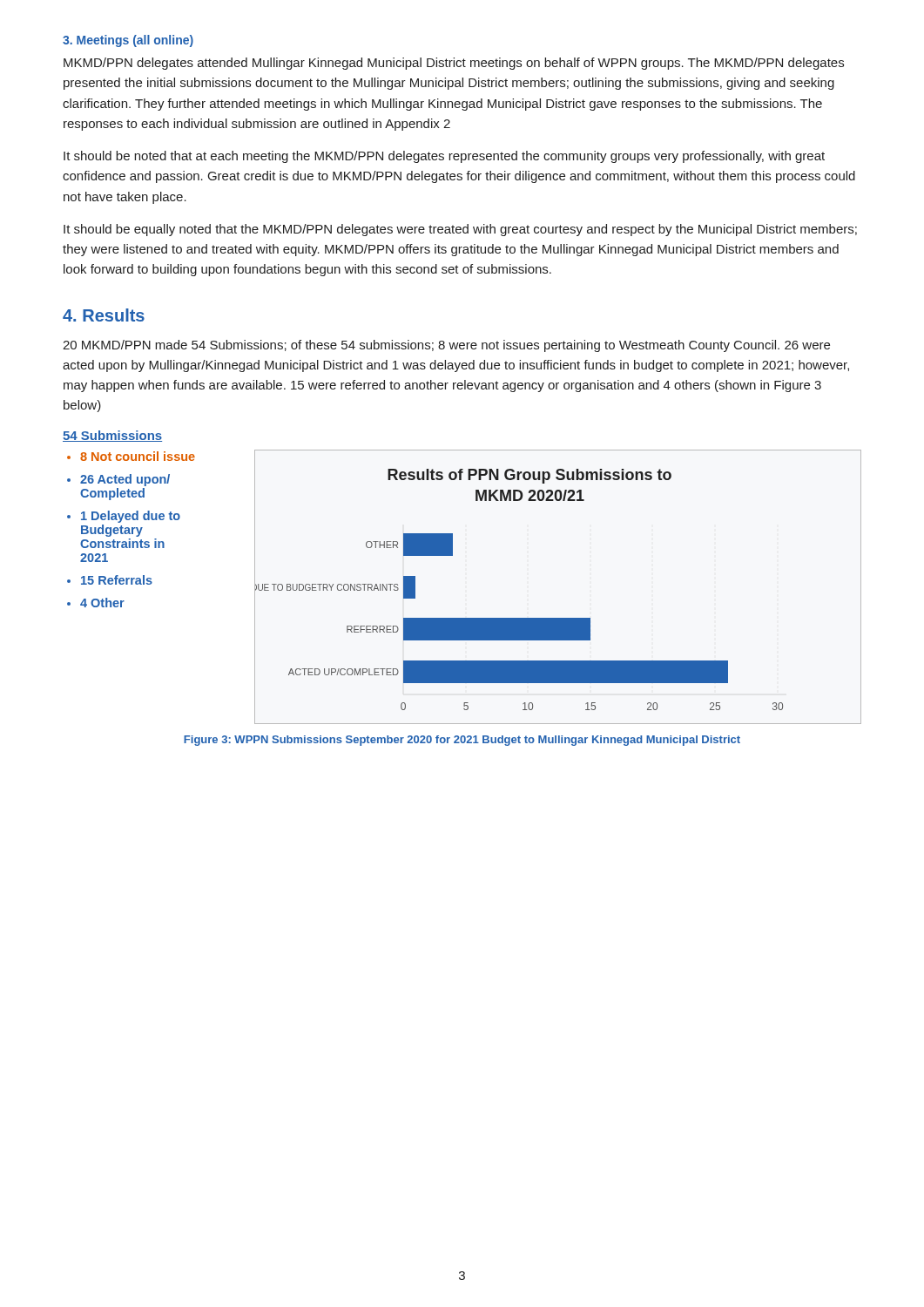The image size is (924, 1307).
Task: Locate the bar chart
Action: (558, 586)
